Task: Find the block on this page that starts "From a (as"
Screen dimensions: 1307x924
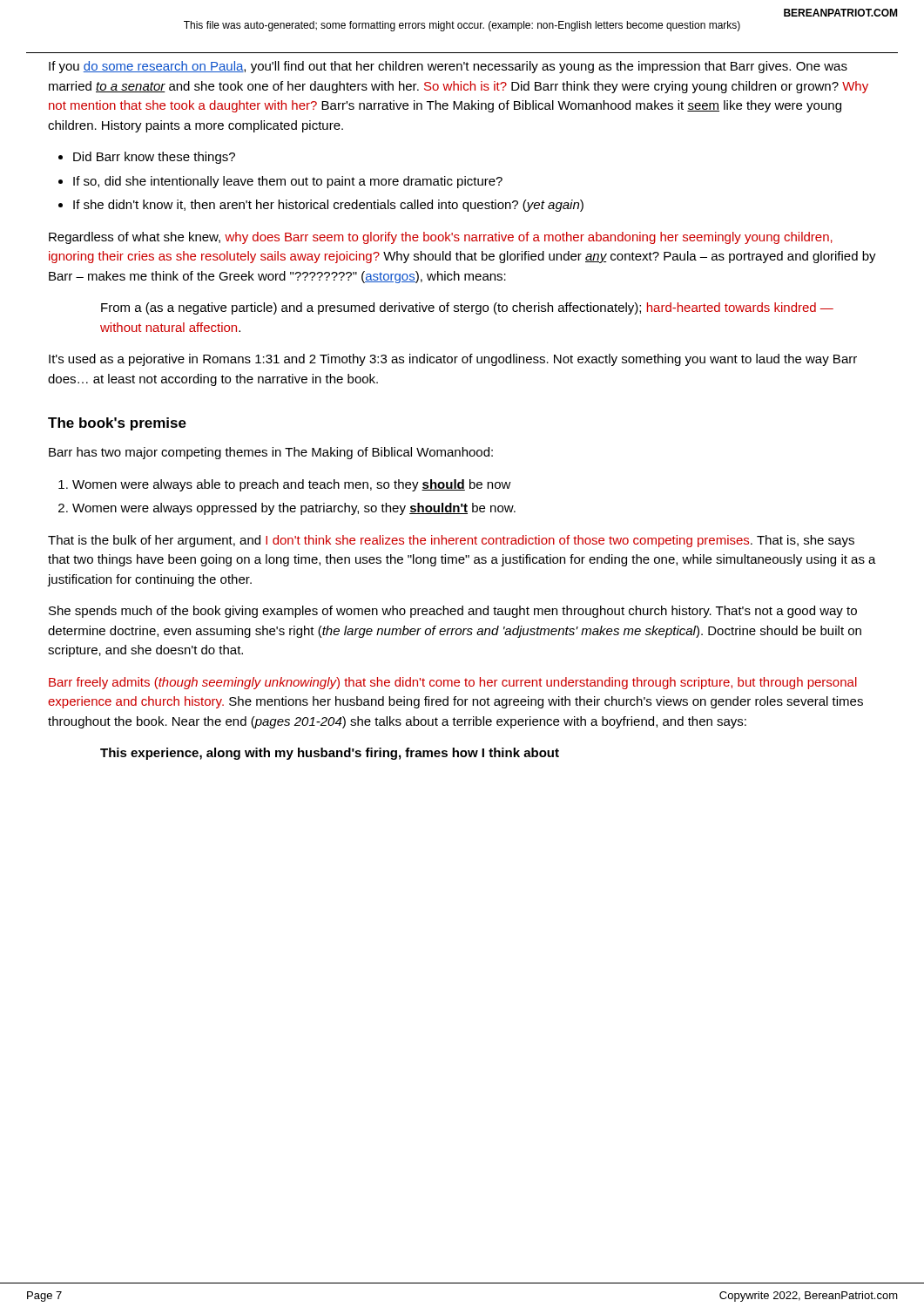Action: (488, 318)
